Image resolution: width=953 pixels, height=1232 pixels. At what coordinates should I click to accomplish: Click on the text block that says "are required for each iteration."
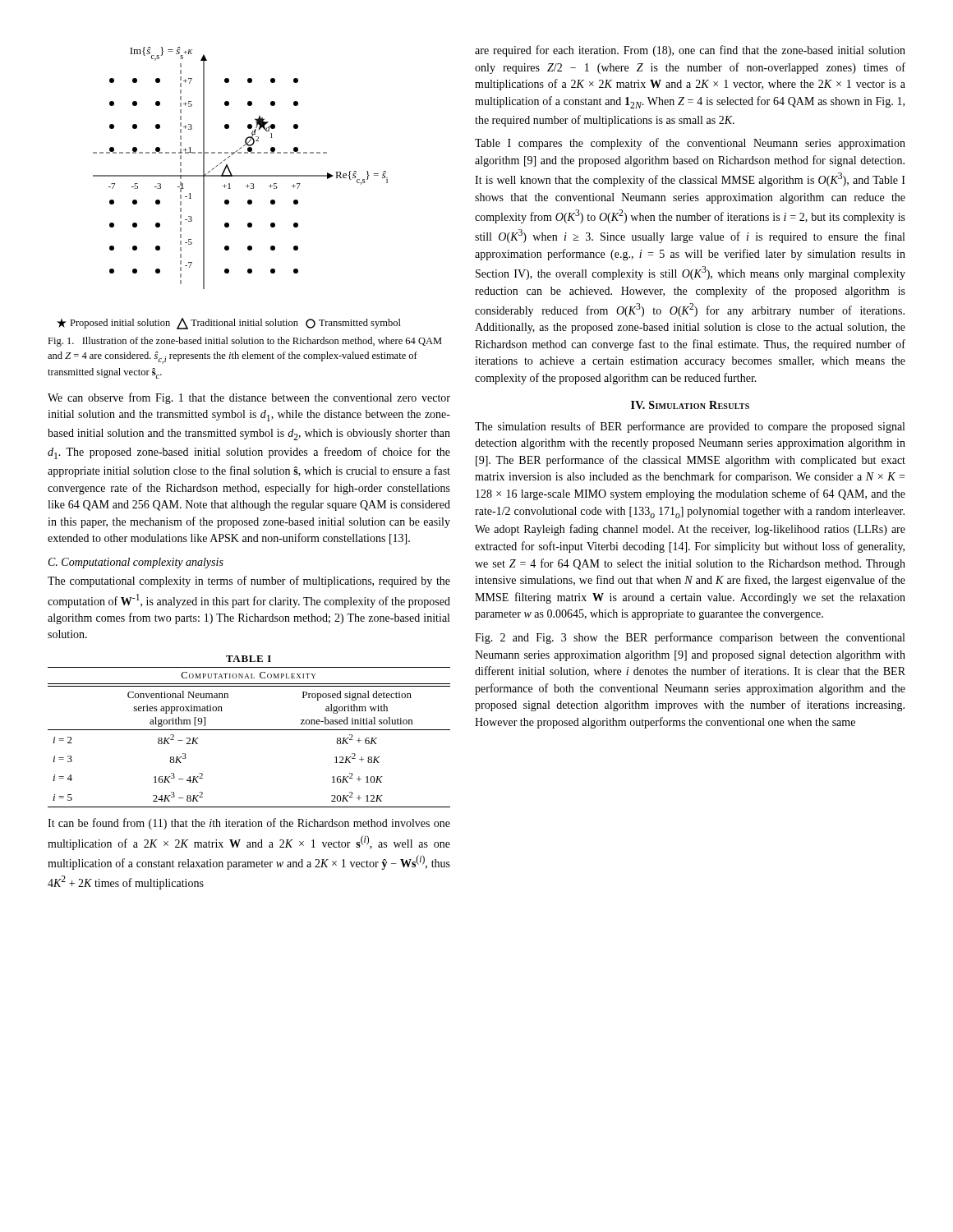tap(690, 215)
